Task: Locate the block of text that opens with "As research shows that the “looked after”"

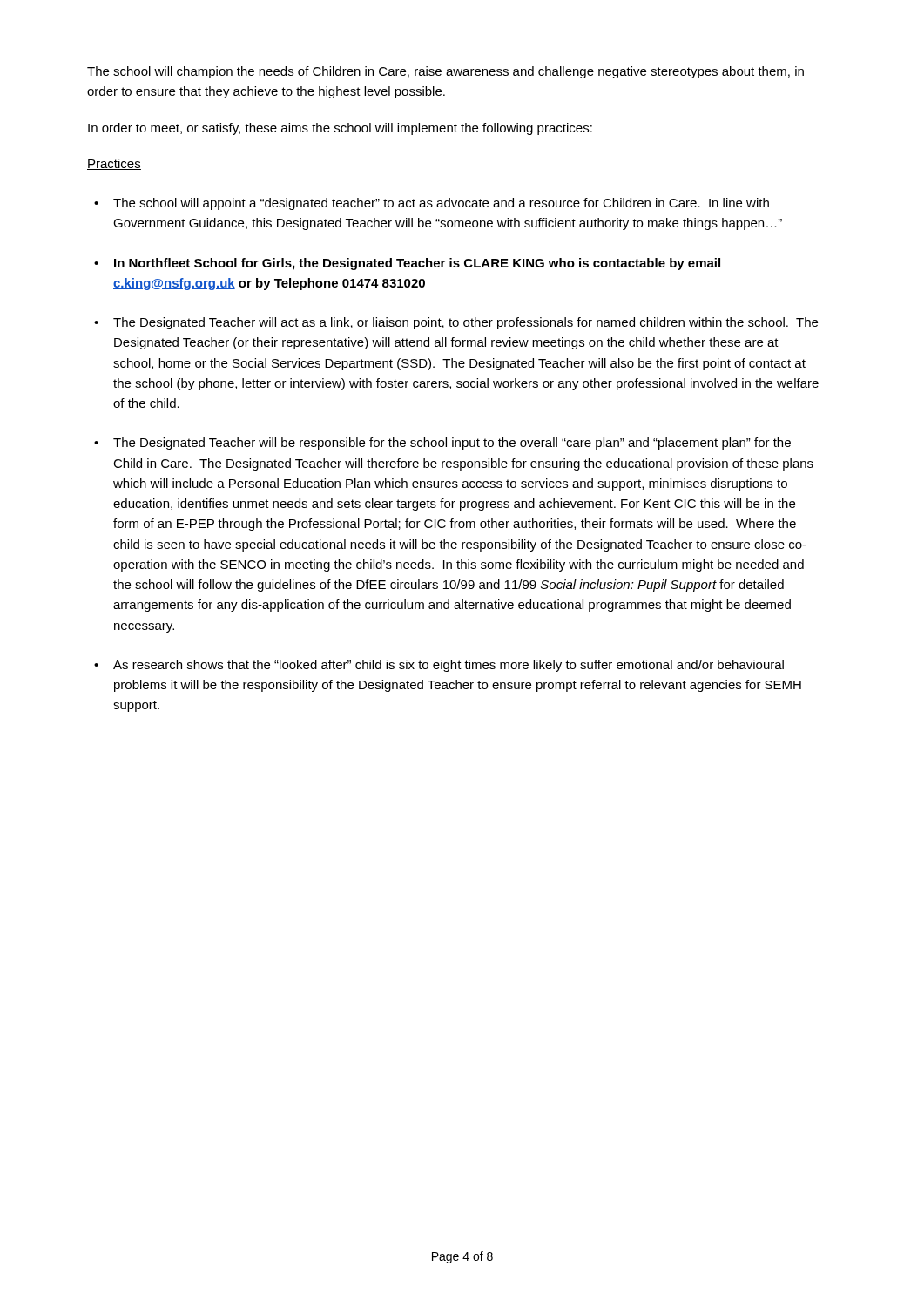Action: coord(458,684)
